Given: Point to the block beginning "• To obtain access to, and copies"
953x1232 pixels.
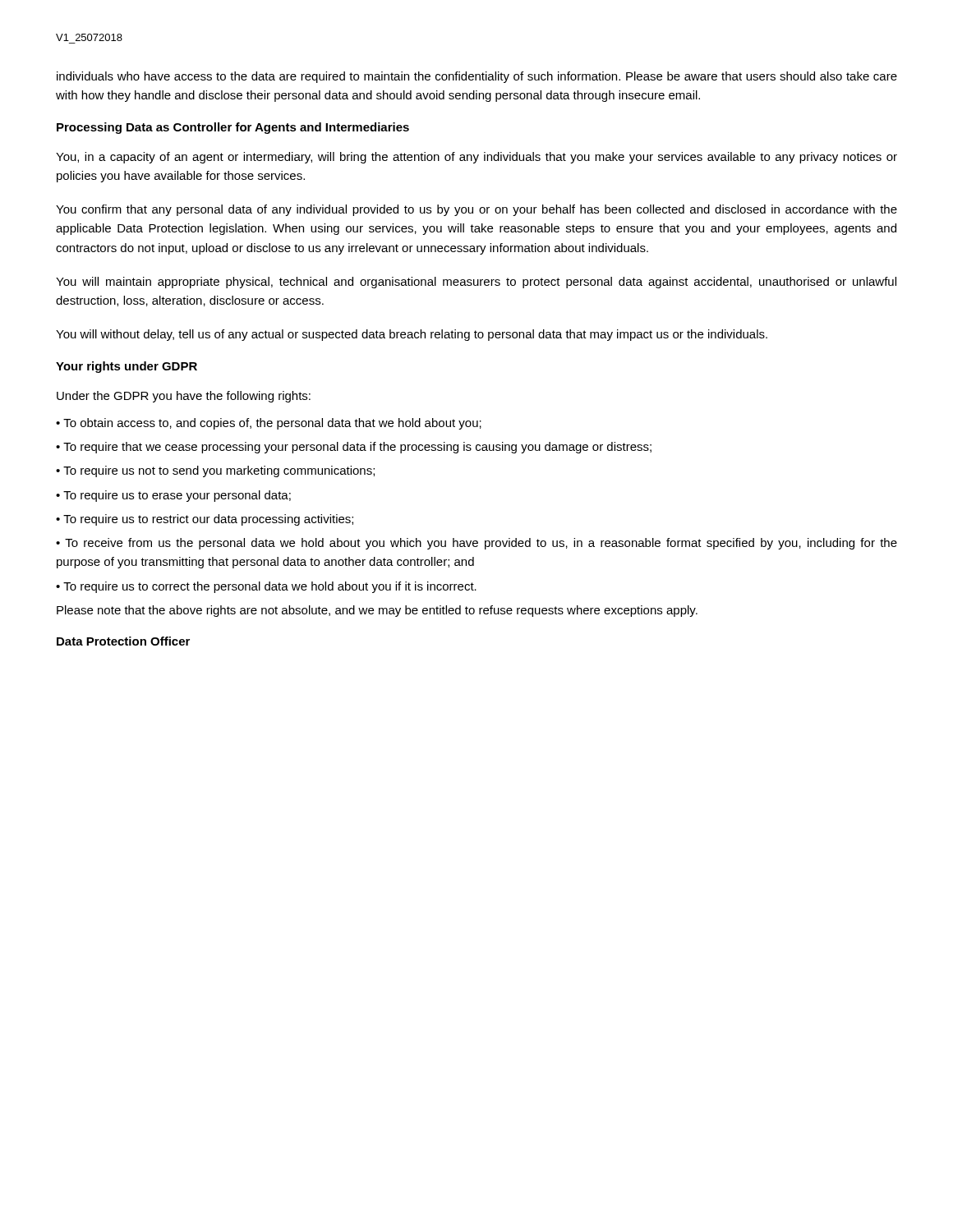Looking at the screenshot, I should pyautogui.click(x=269, y=422).
